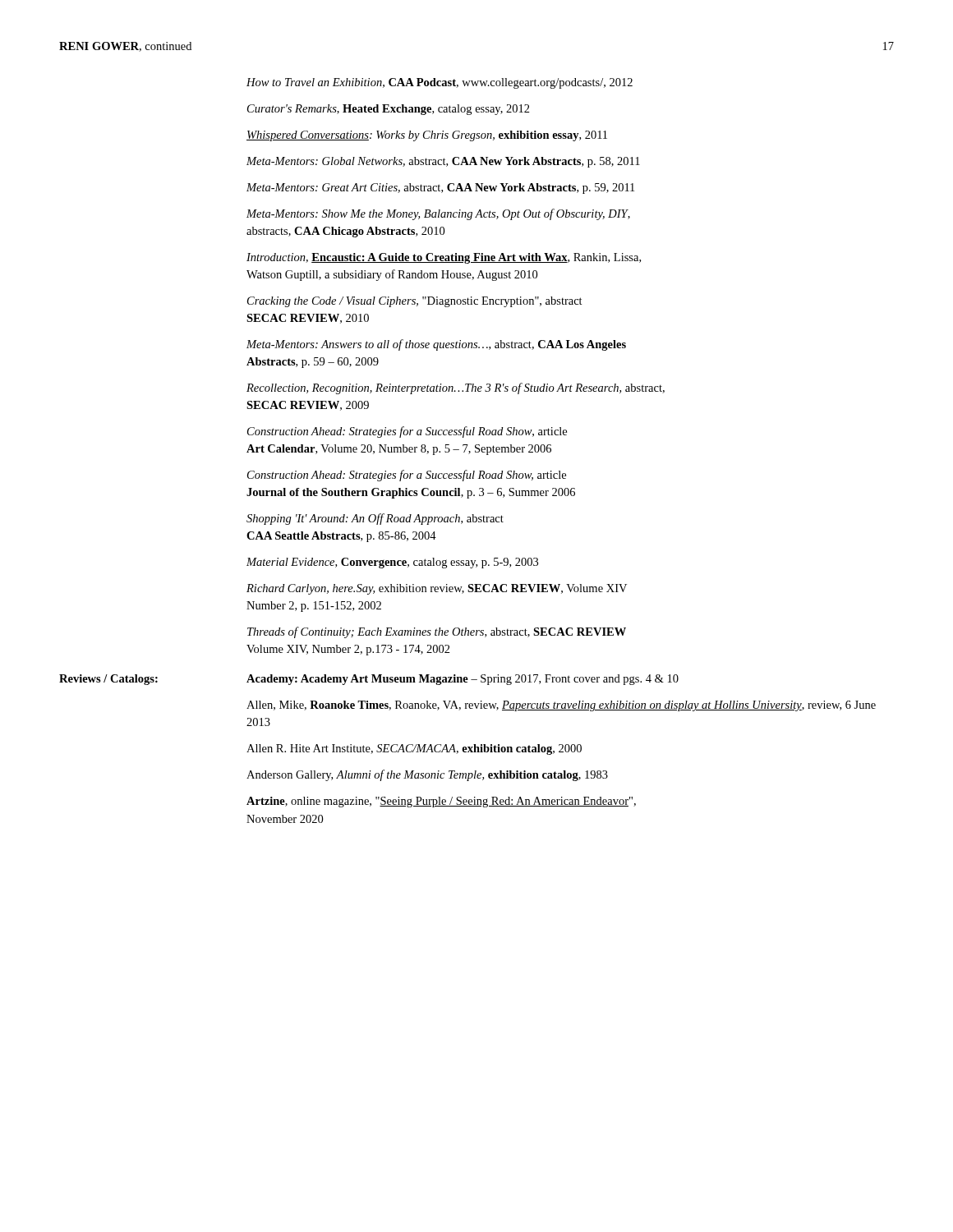This screenshot has width=953, height=1232.
Task: Navigate to the text block starting "Threads of Continuity;"
Action: (x=436, y=641)
